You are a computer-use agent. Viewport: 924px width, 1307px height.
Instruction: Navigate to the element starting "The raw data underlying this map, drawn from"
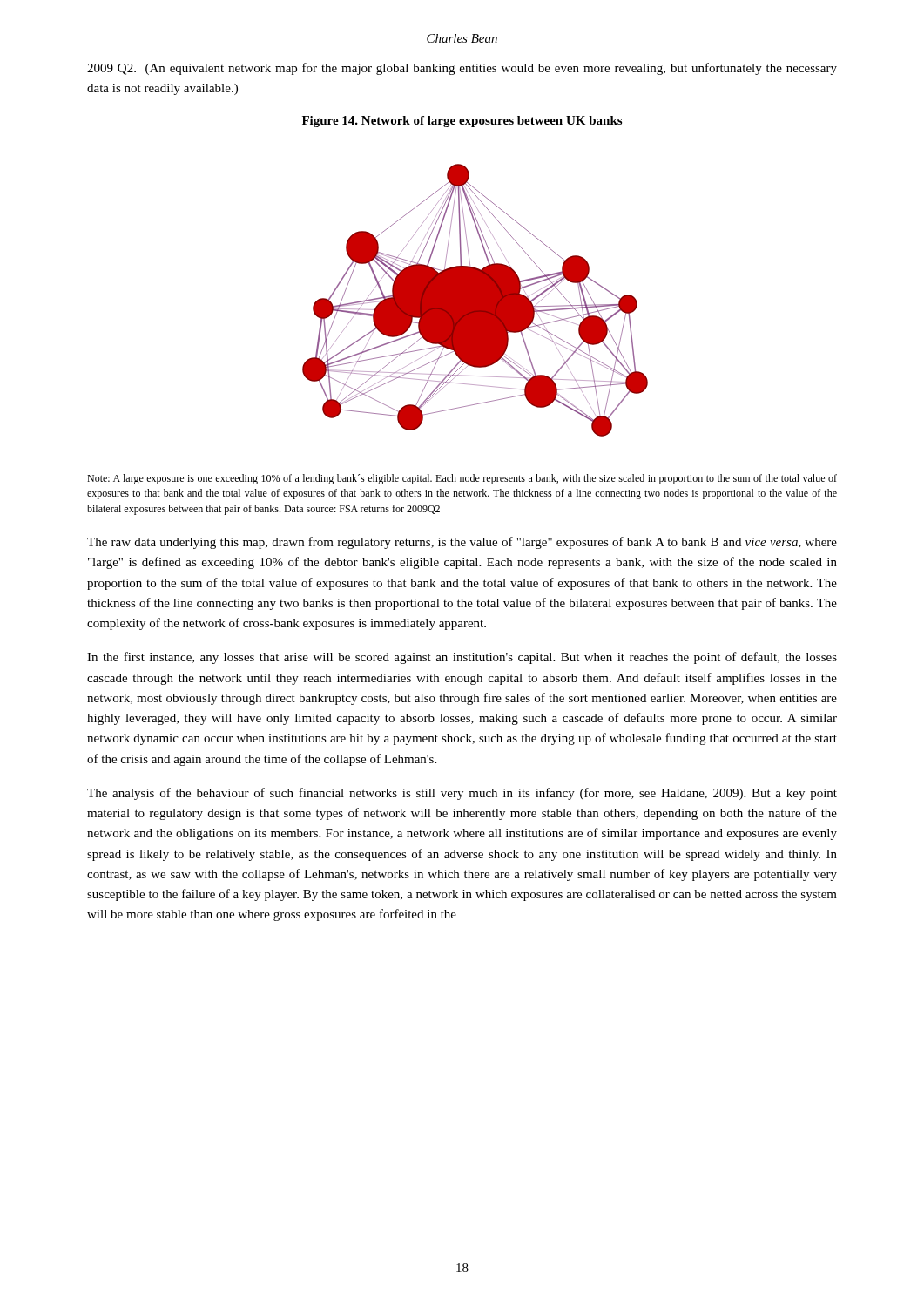pos(462,583)
